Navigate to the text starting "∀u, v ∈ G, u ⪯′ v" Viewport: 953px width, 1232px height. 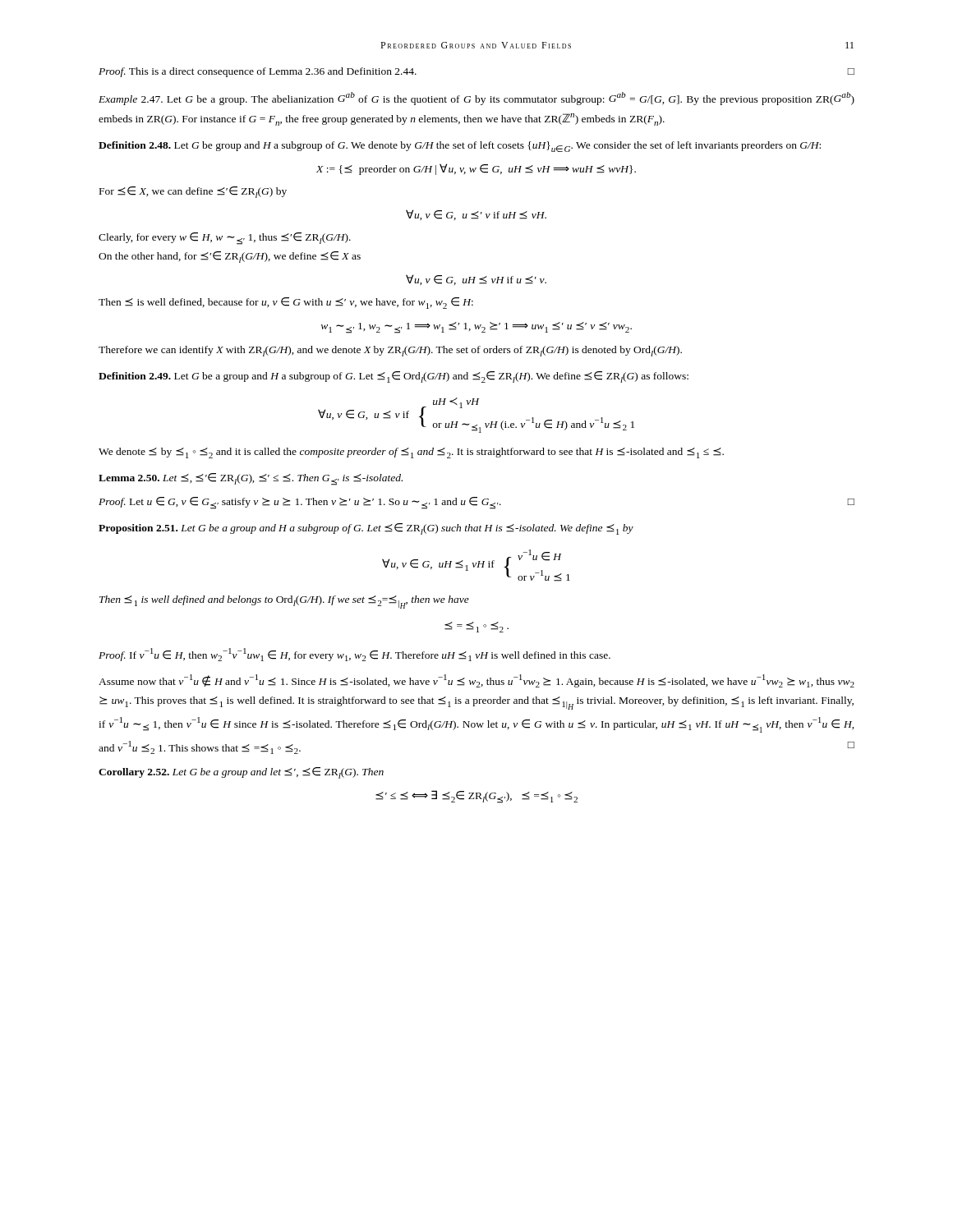(476, 215)
